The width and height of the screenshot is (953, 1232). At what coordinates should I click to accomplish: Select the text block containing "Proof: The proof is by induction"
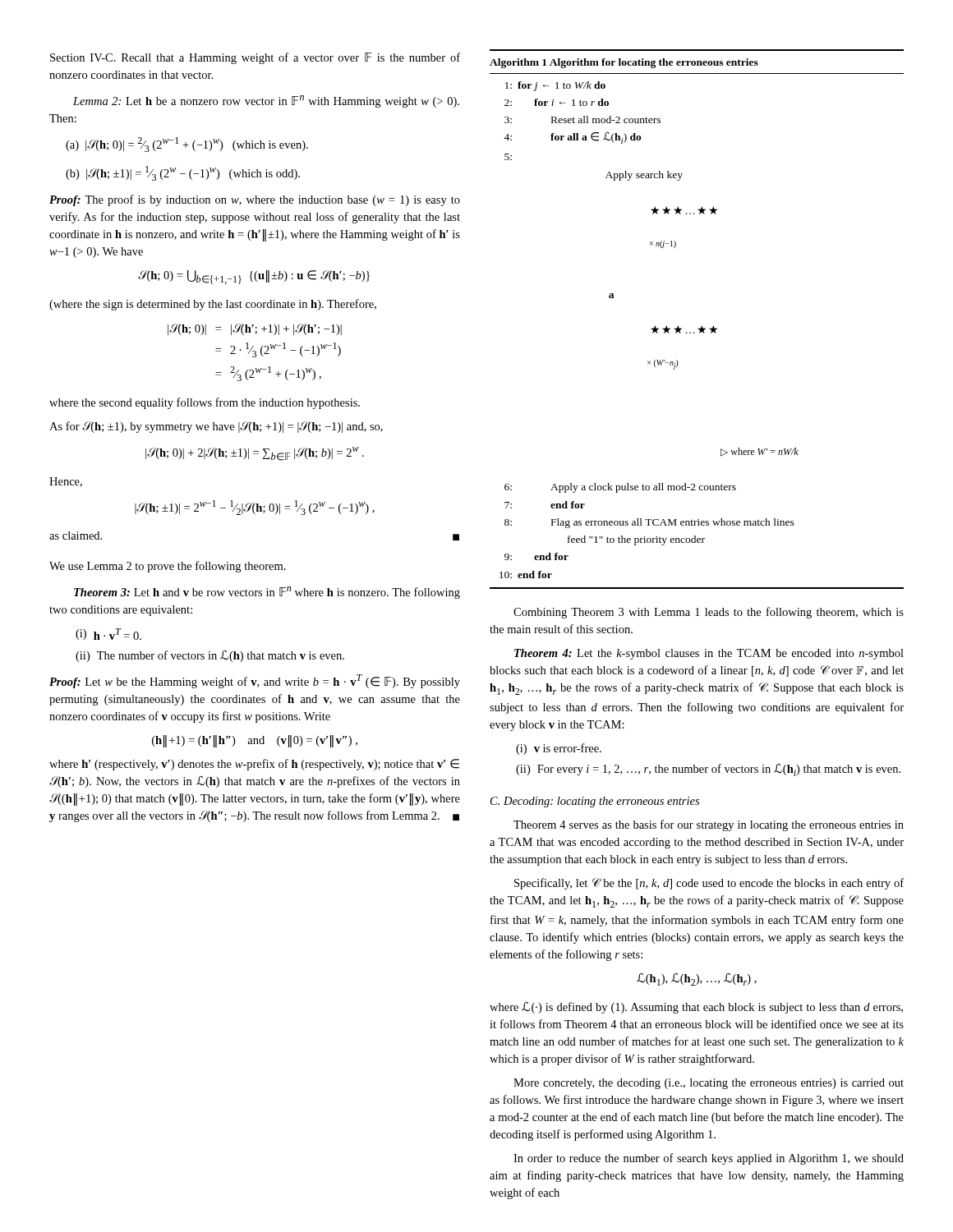click(x=255, y=226)
